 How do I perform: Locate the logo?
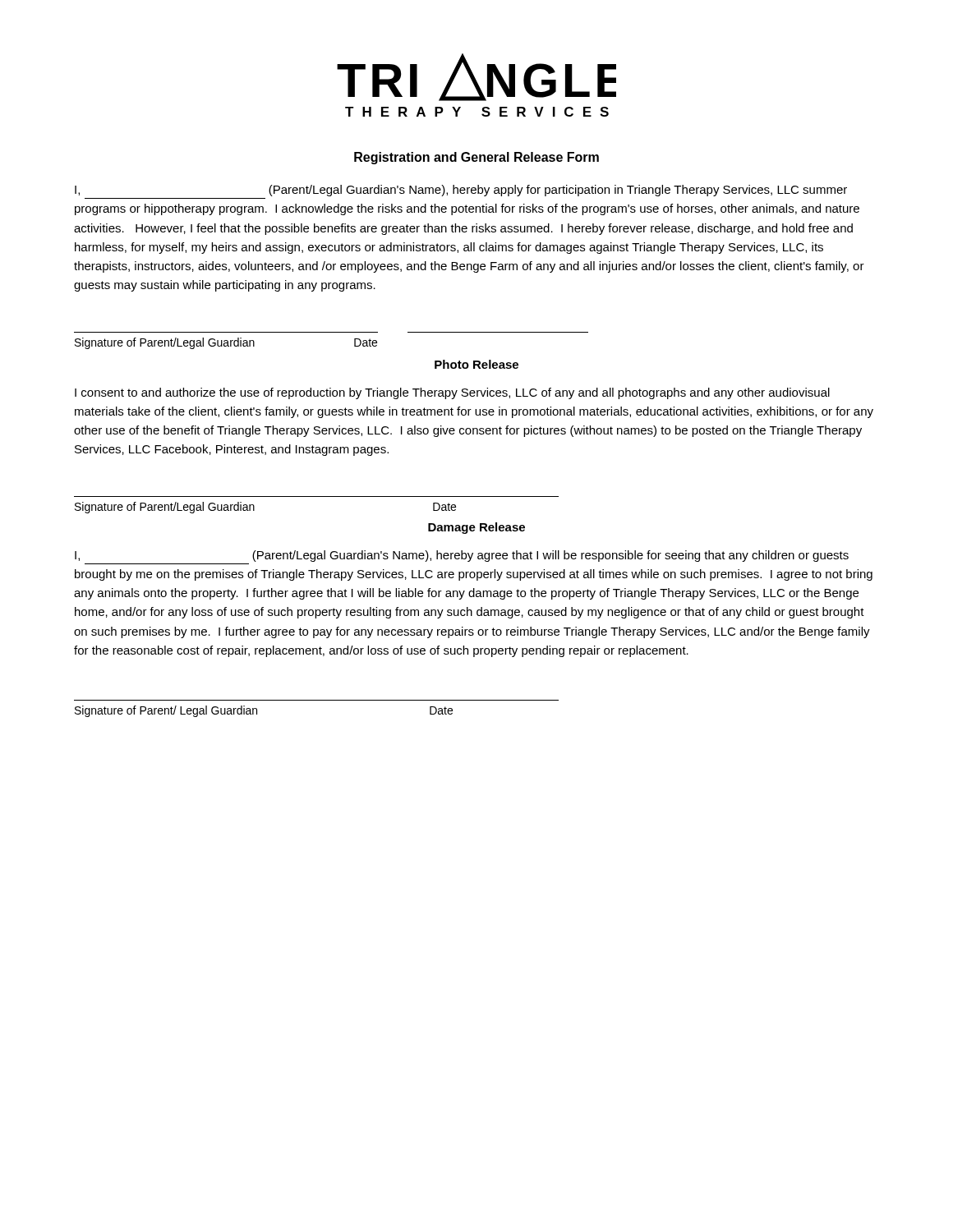[x=476, y=87]
